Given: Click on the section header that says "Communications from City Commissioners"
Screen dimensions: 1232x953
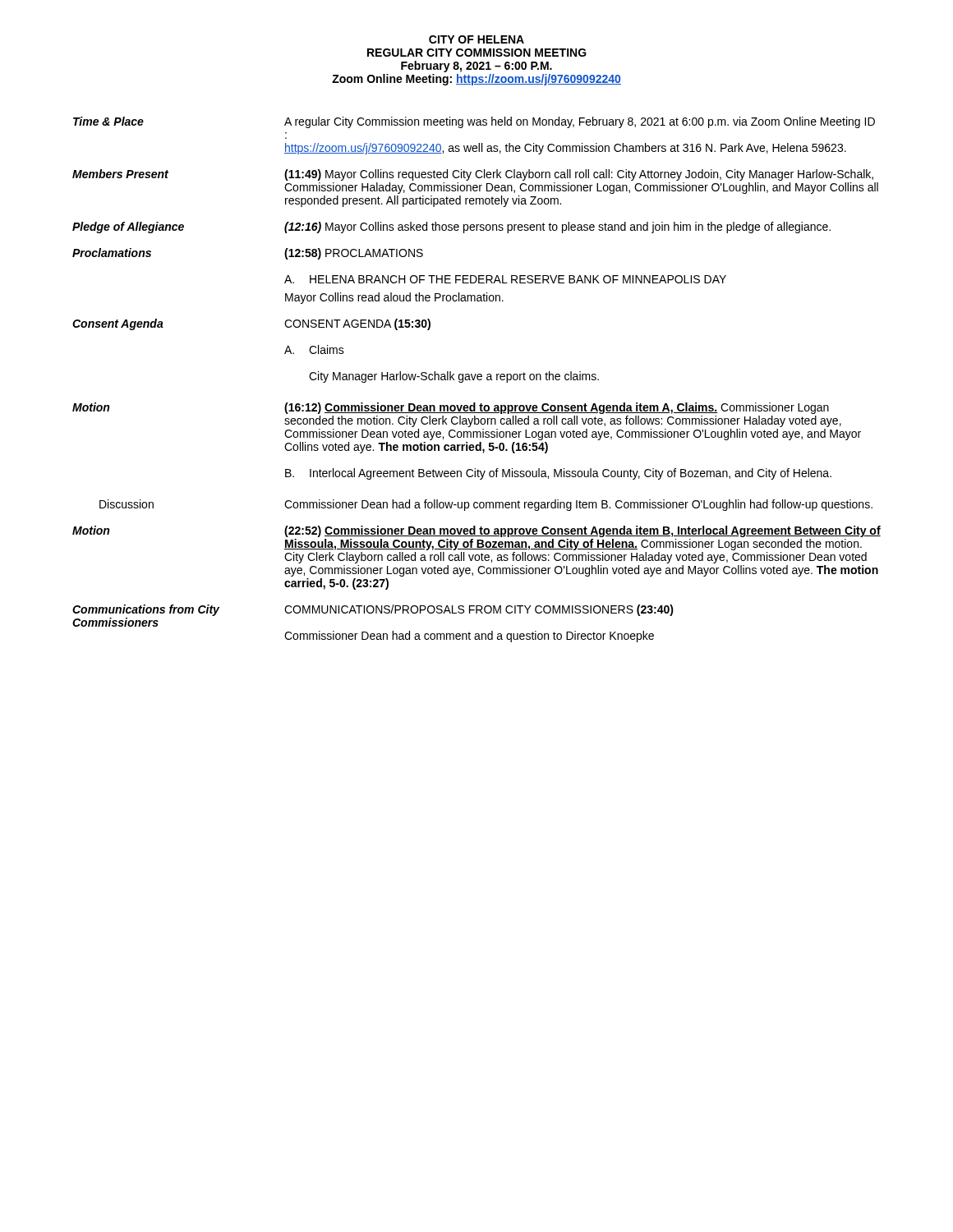Looking at the screenshot, I should 146,616.
